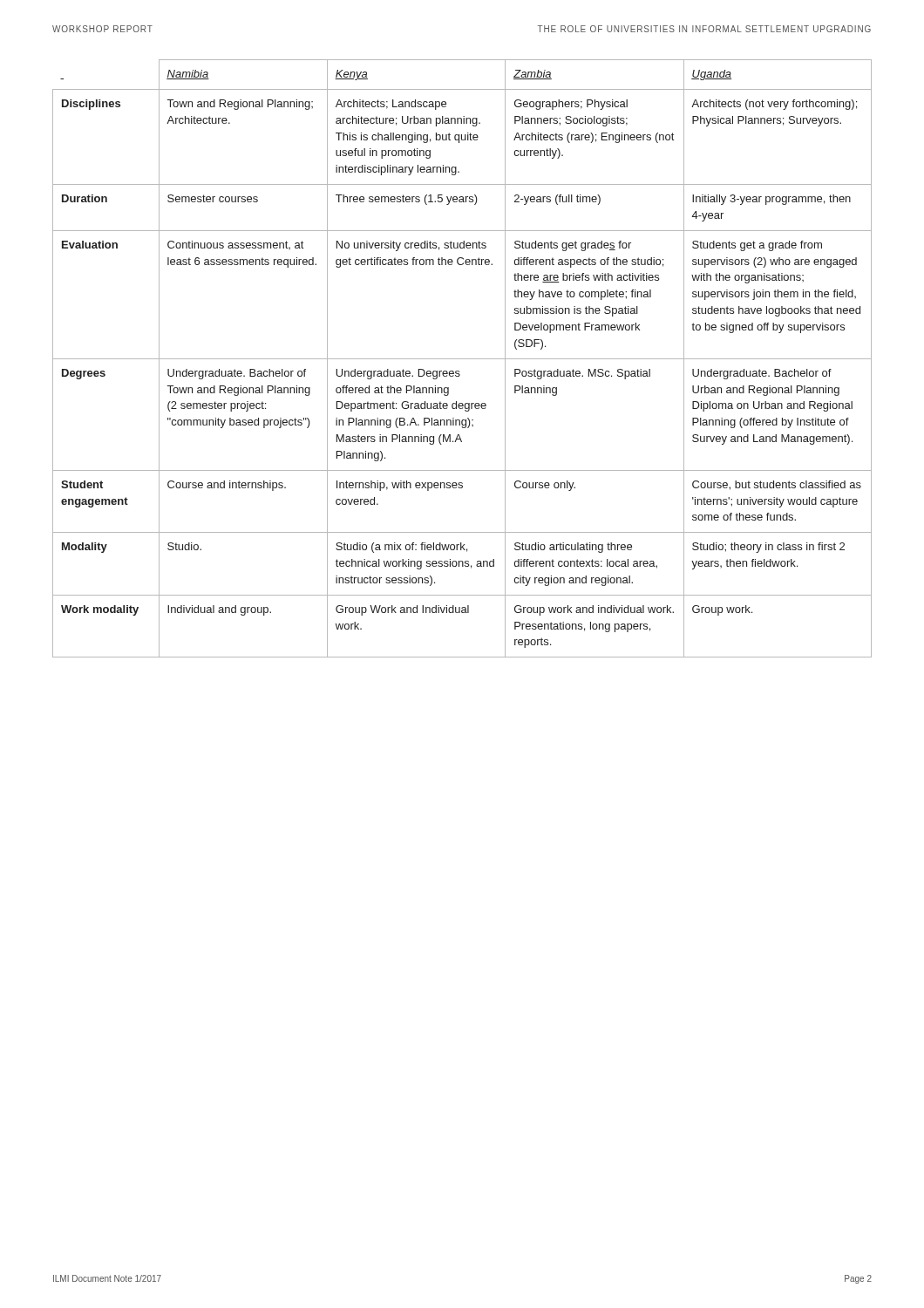The image size is (924, 1308).
Task: Select the table that reads "Three semesters (1.5 years)"
Action: click(x=462, y=359)
